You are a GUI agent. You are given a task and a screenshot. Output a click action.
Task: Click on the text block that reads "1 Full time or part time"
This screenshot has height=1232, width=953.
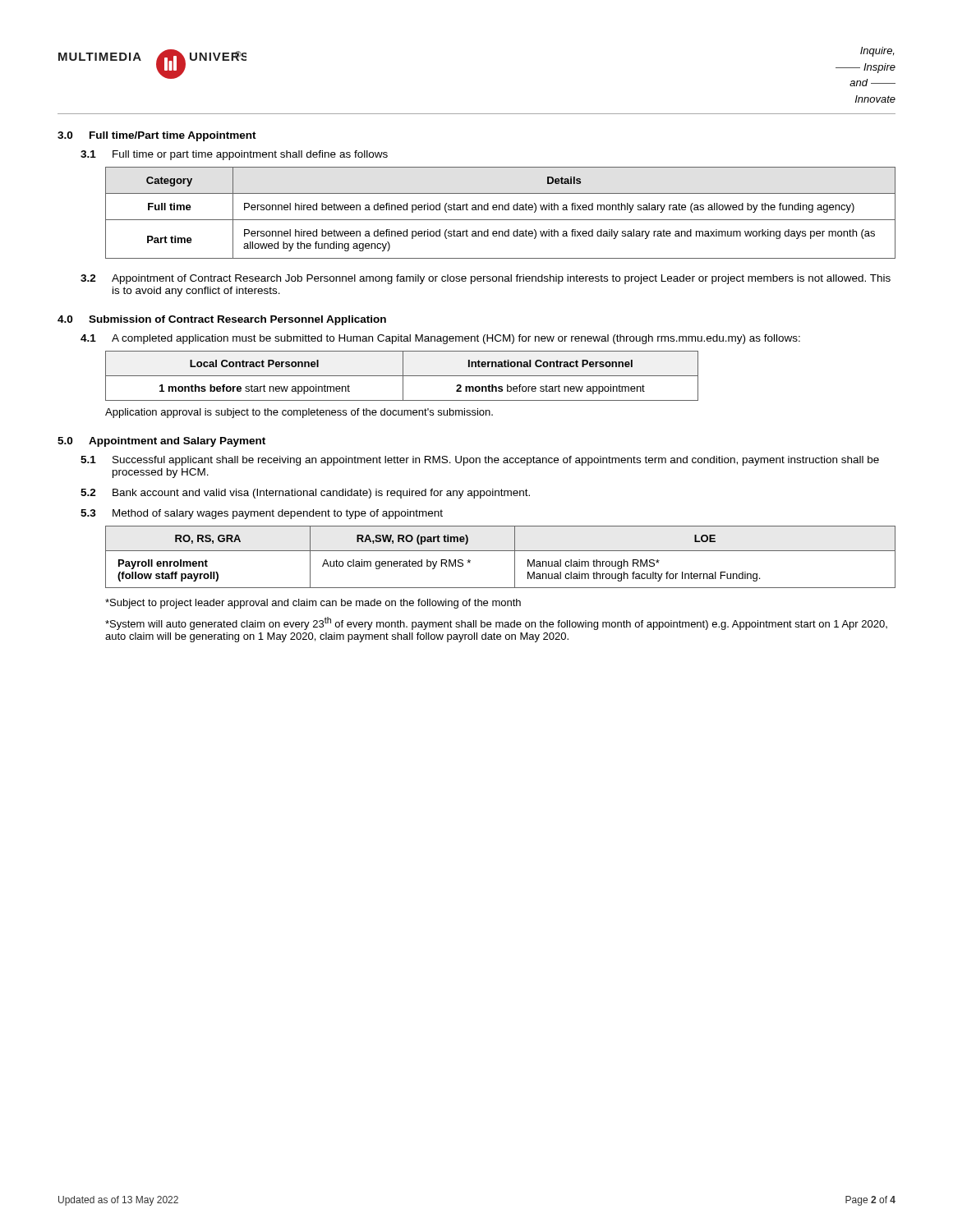(234, 155)
